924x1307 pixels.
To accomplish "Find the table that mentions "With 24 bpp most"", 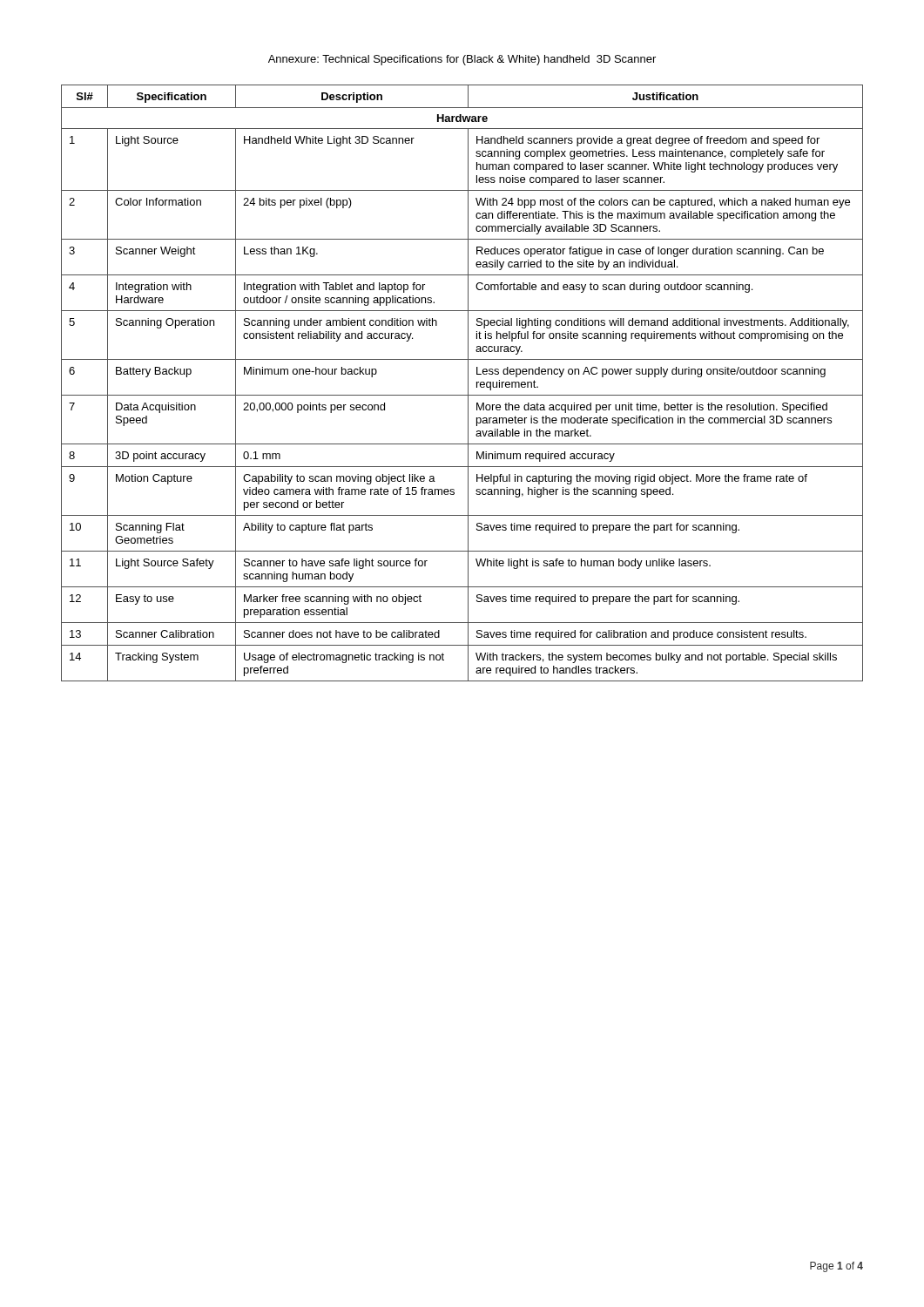I will coord(462,383).
